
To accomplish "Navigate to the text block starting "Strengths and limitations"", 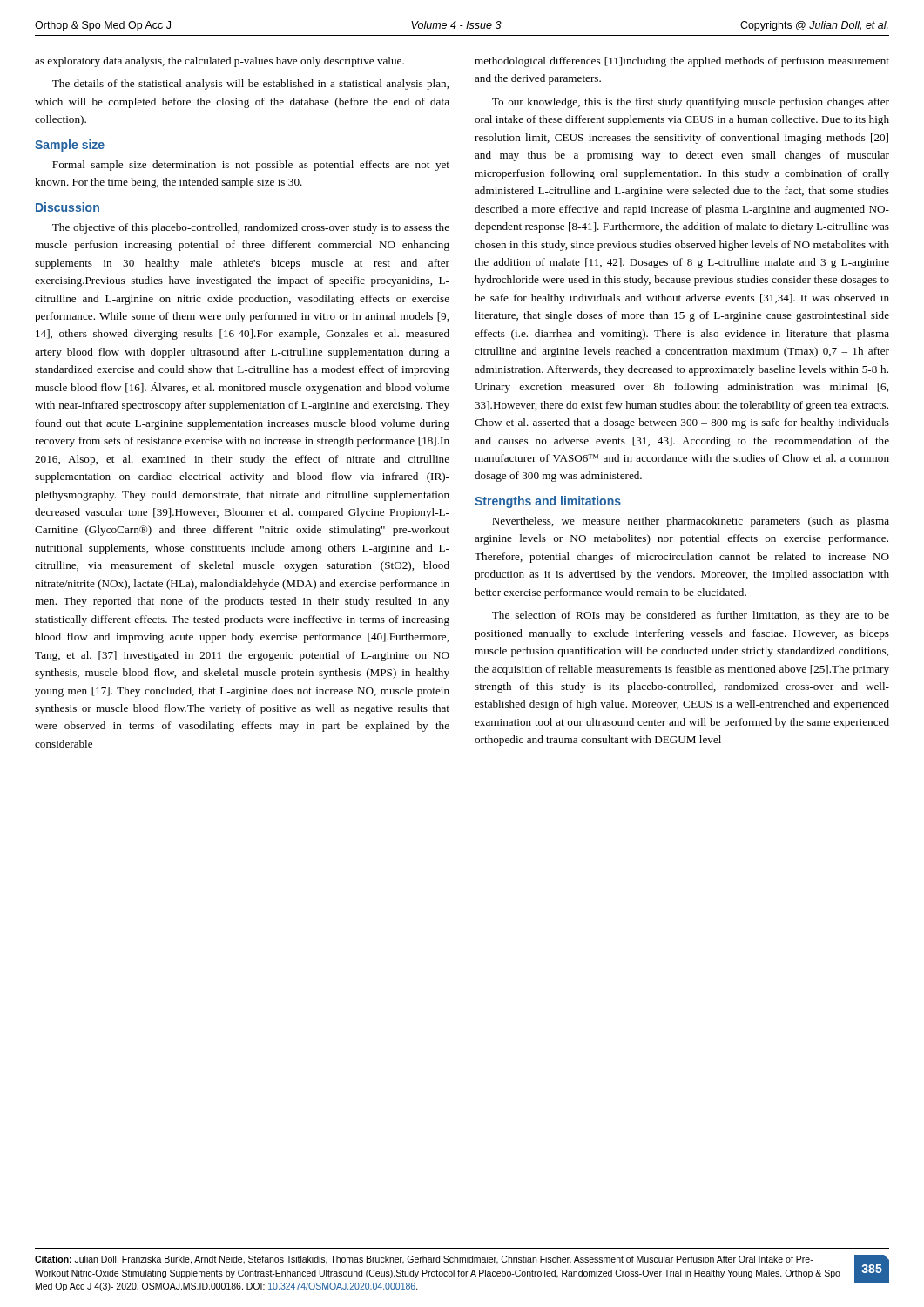I will pos(548,501).
